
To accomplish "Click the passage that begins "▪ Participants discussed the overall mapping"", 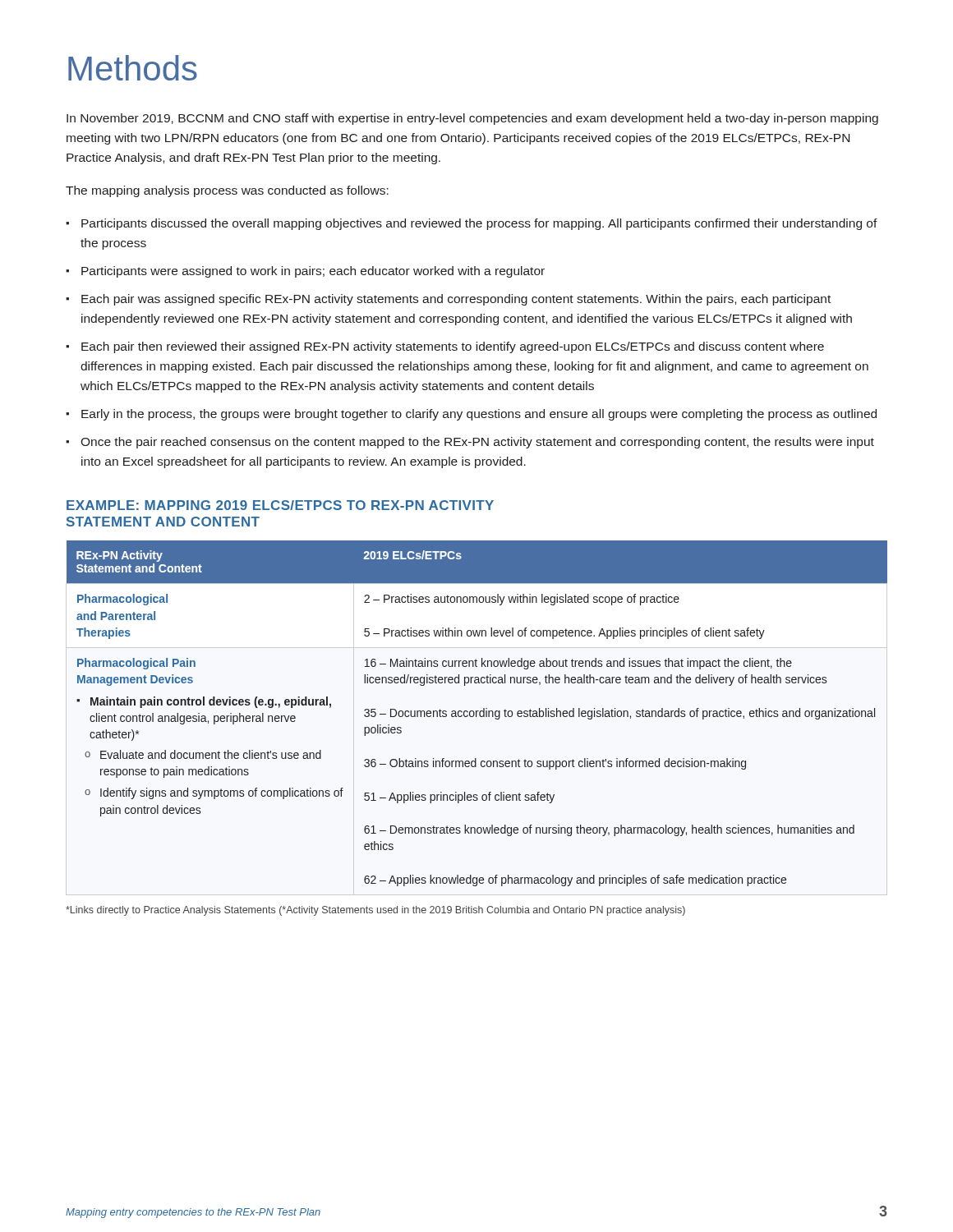I will pyautogui.click(x=476, y=233).
